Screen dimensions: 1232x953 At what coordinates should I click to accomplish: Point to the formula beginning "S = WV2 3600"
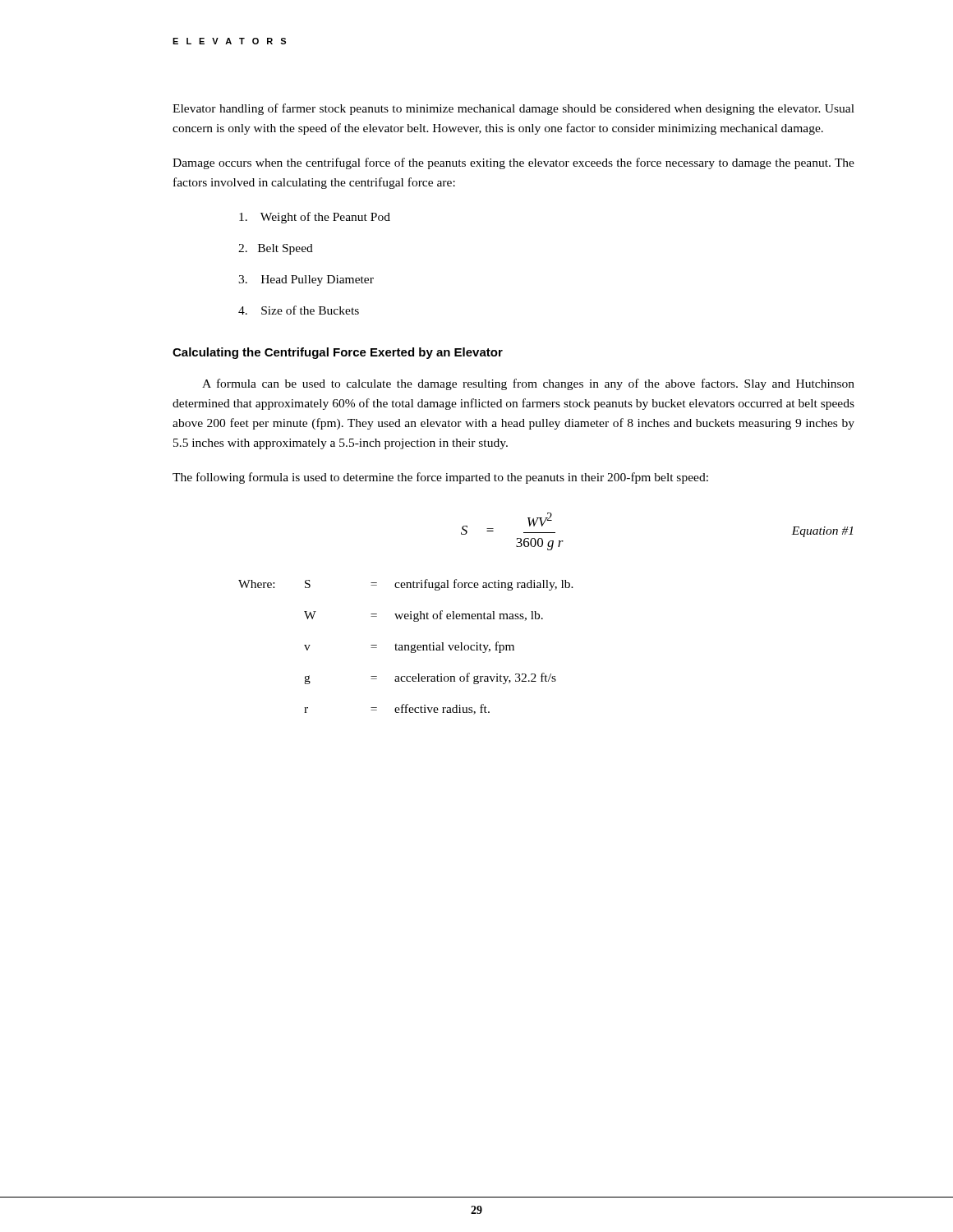[539, 533]
